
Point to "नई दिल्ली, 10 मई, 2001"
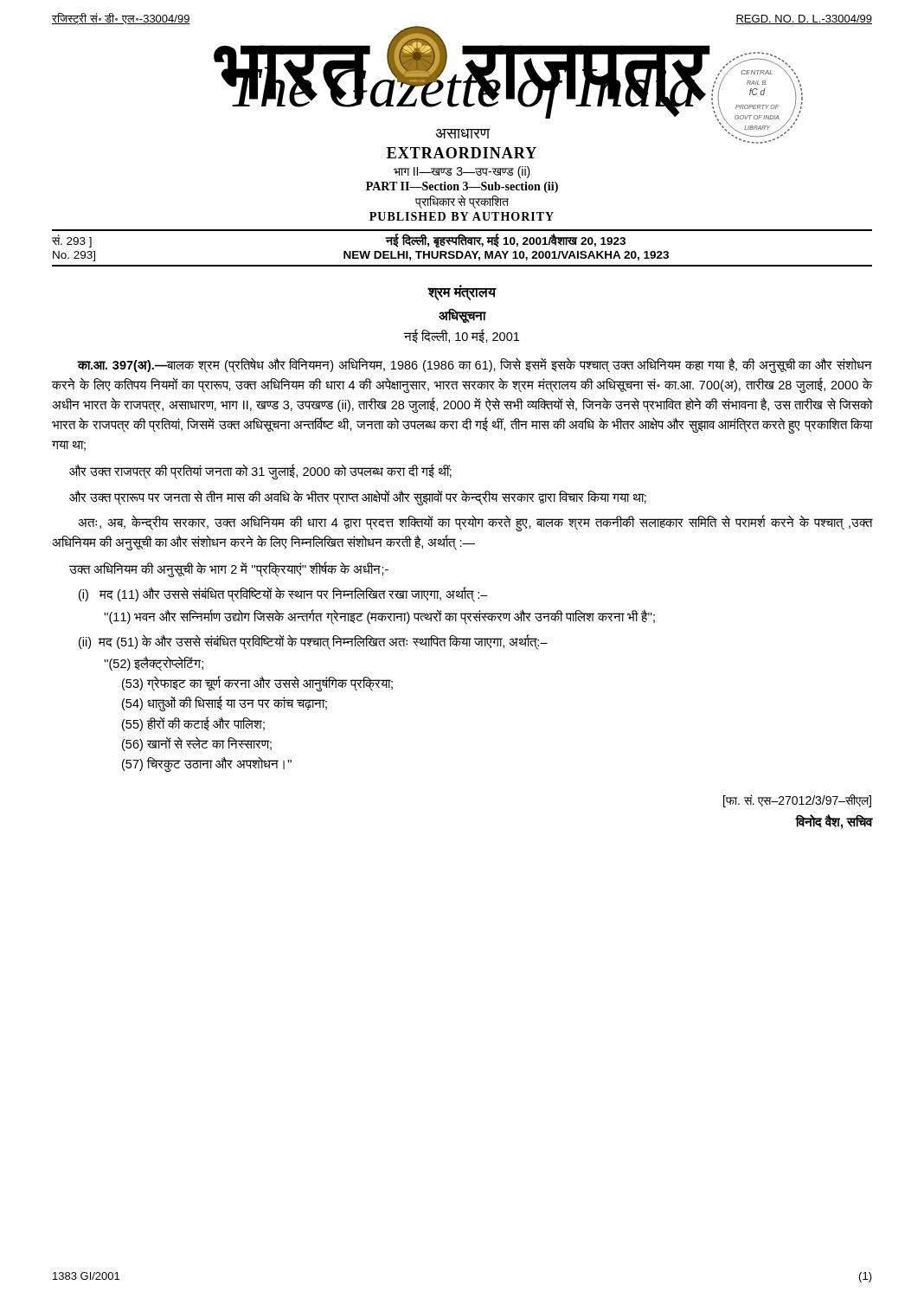462,337
